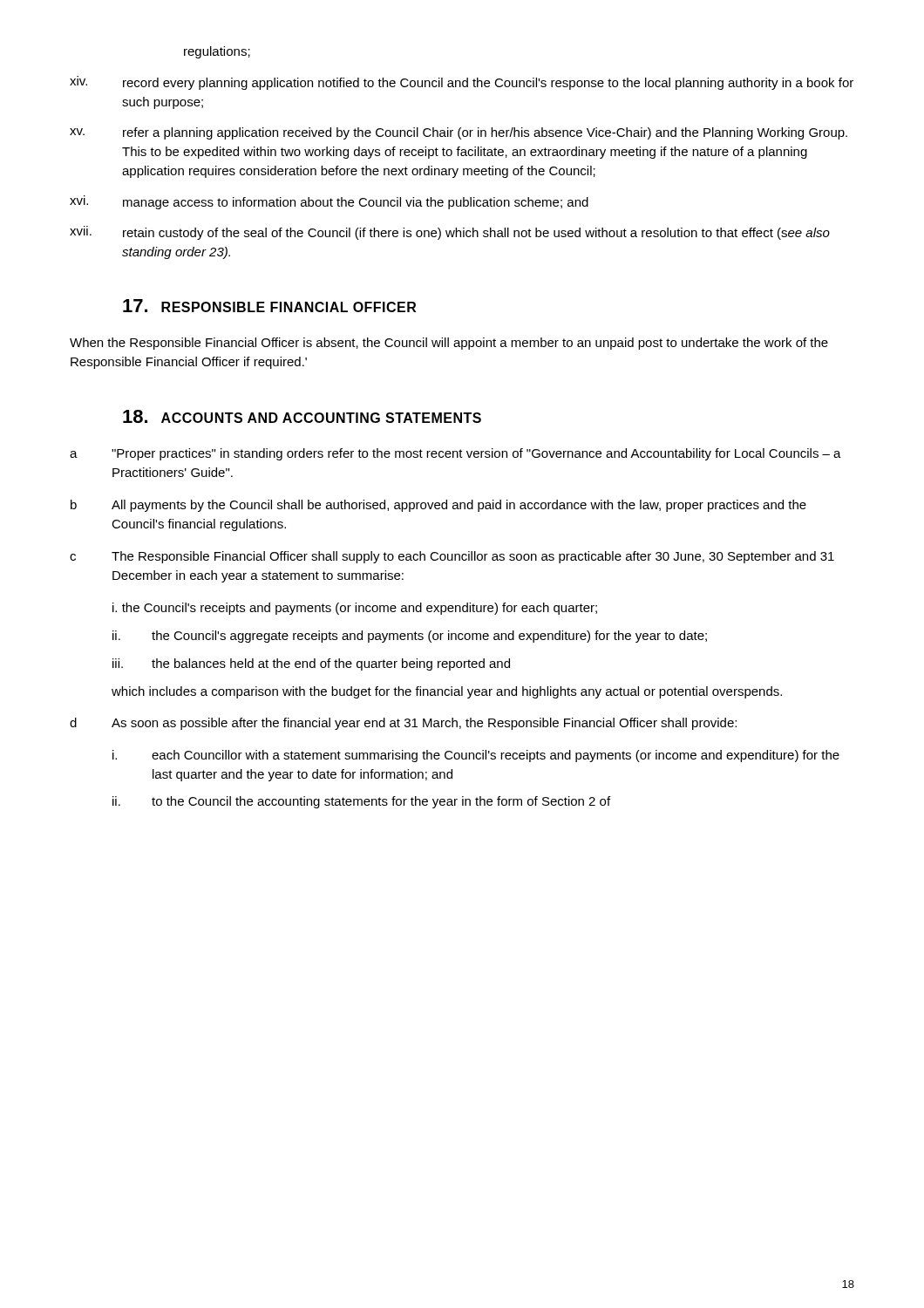Screen dimensions: 1308x924
Task: Locate the block starting "b All payments by the"
Action: 462,515
